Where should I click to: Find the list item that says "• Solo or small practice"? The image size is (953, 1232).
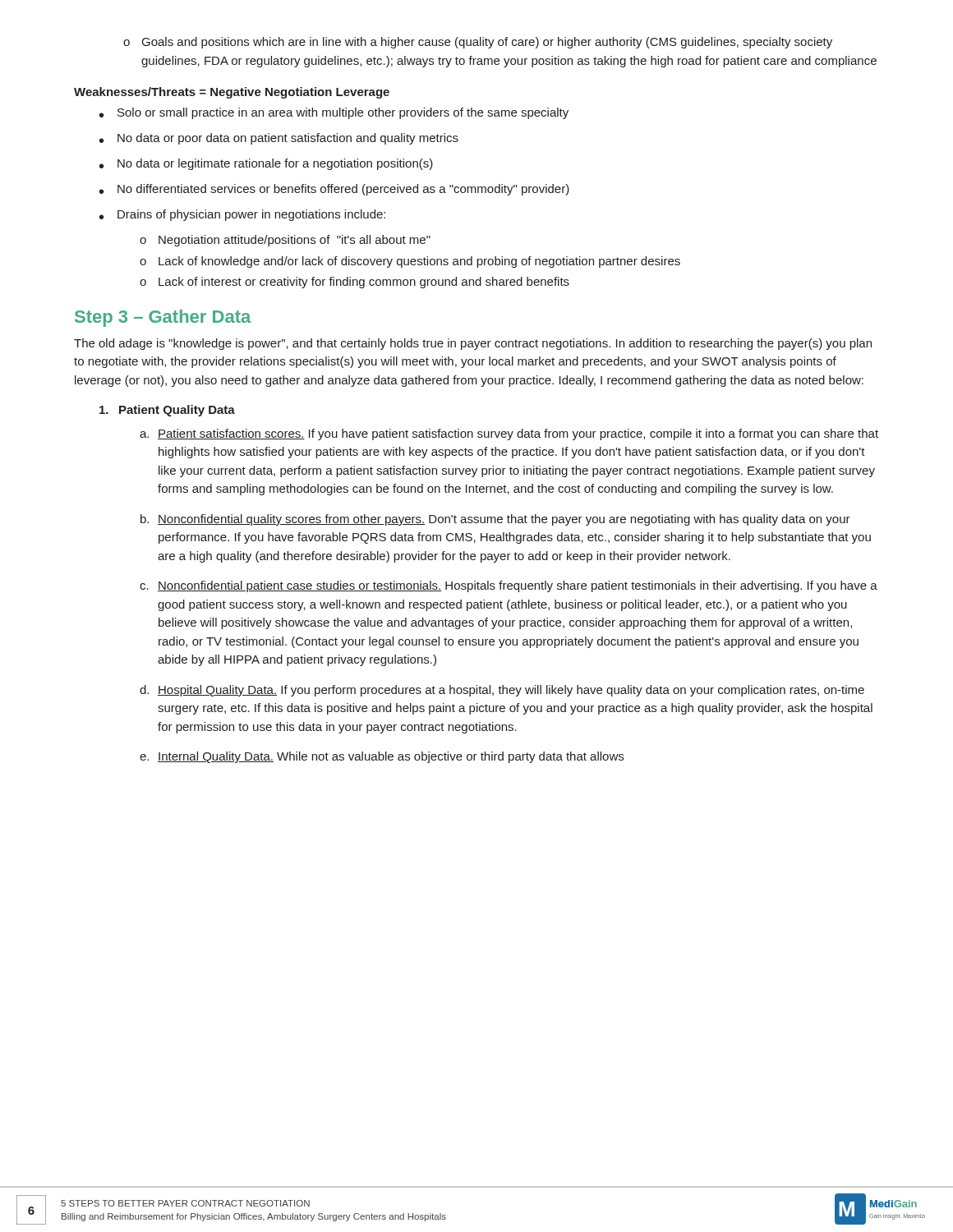(x=334, y=115)
